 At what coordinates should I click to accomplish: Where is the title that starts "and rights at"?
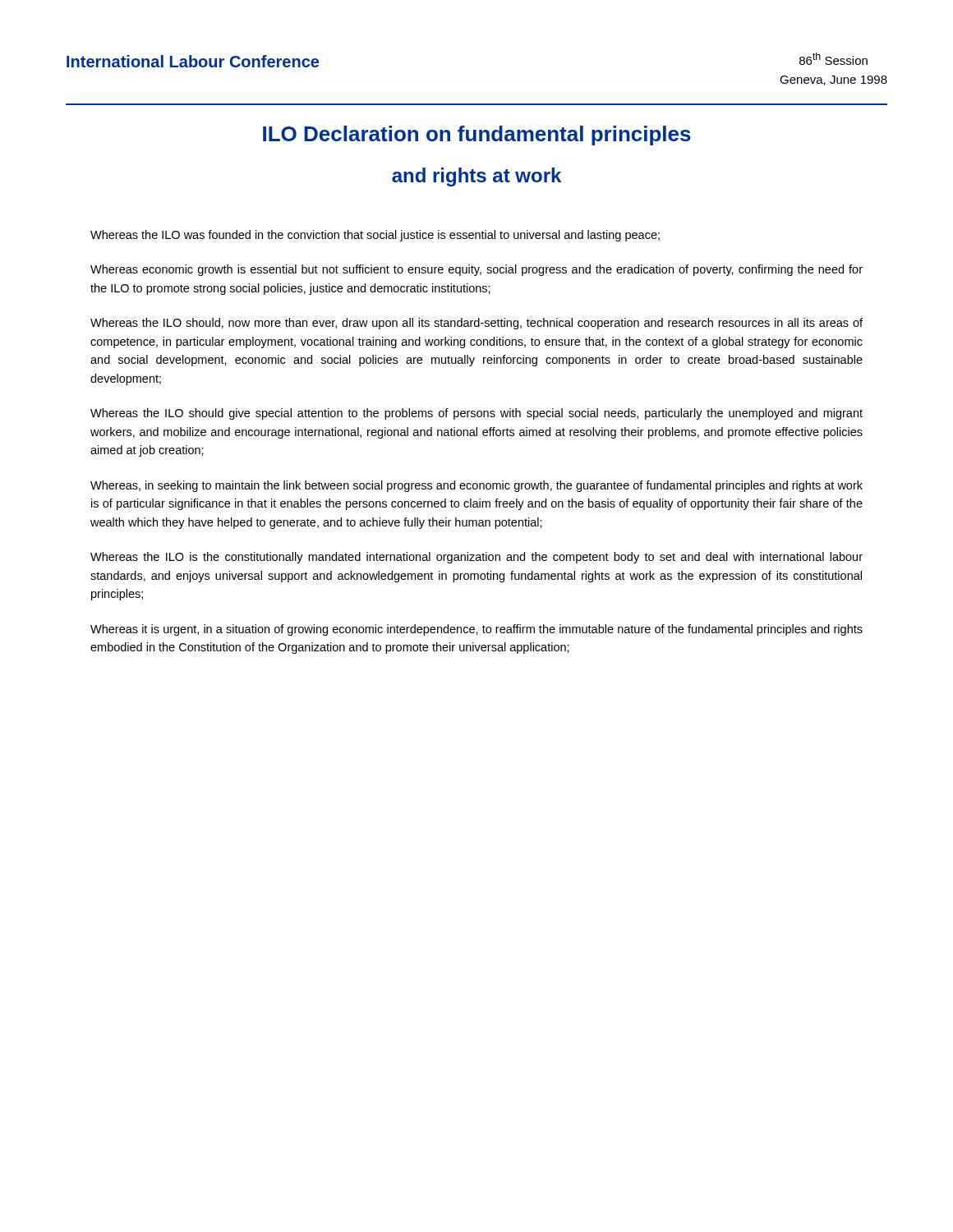[x=476, y=175]
